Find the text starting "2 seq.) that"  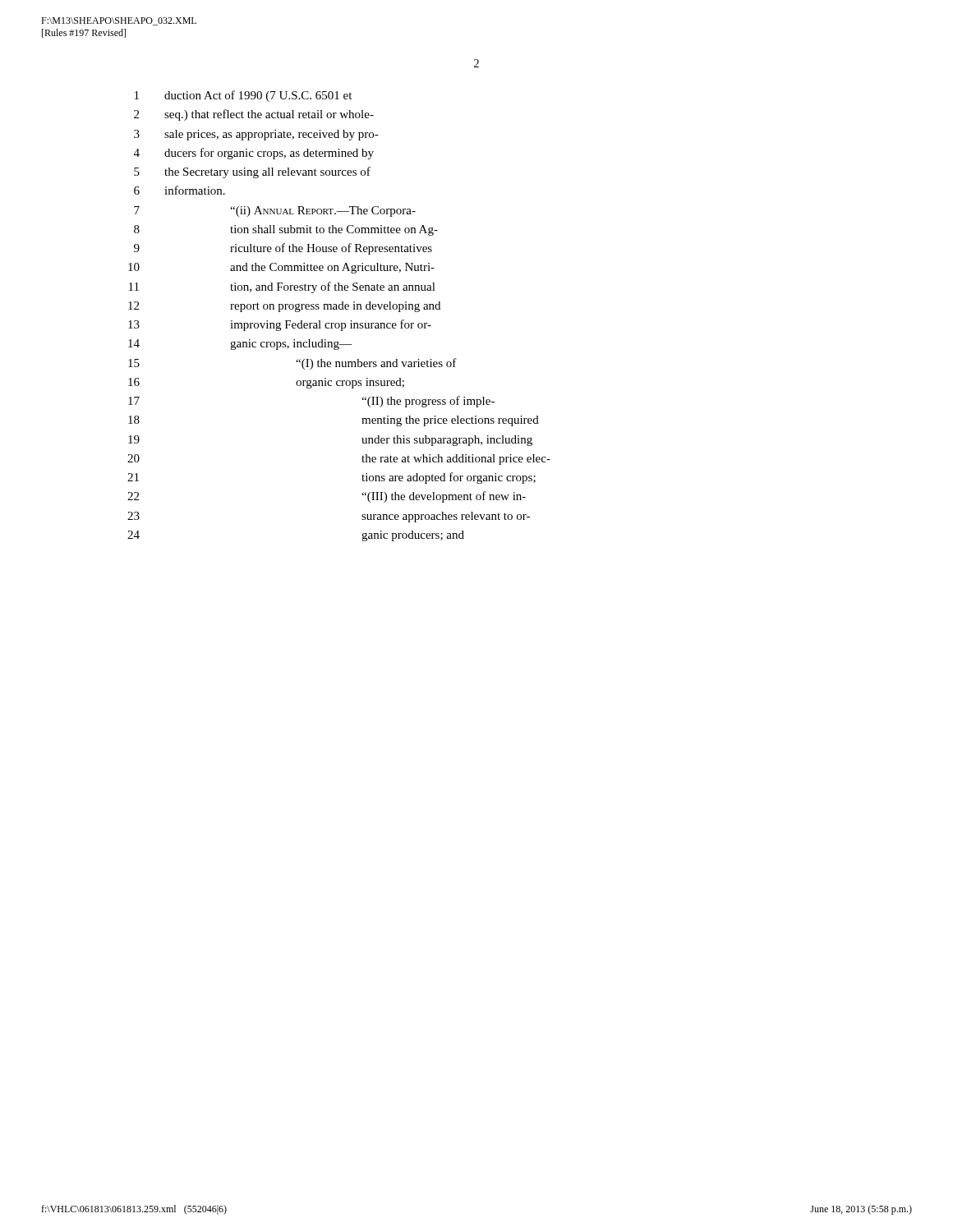coord(254,115)
